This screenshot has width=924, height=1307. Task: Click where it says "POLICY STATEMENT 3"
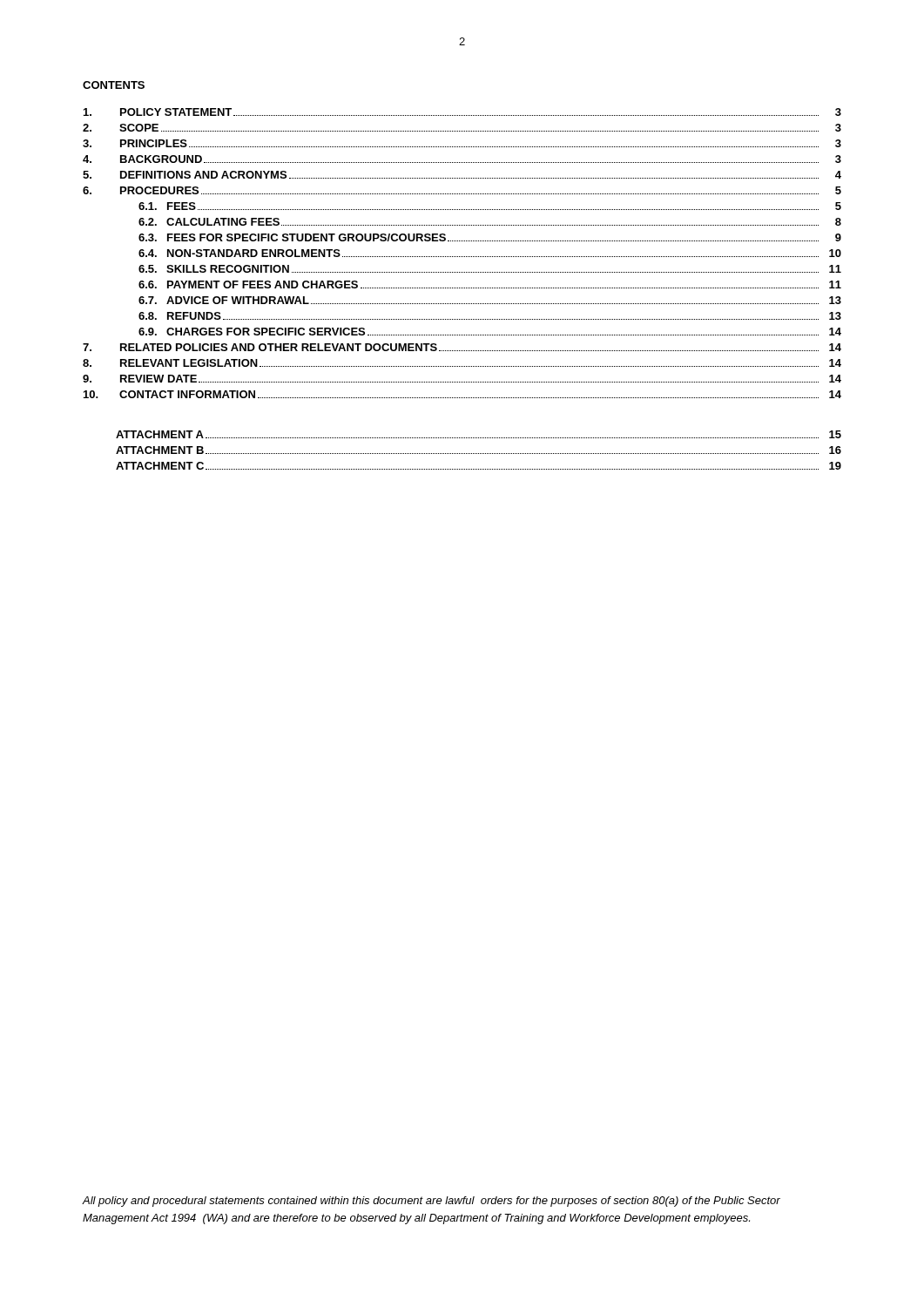462,111
